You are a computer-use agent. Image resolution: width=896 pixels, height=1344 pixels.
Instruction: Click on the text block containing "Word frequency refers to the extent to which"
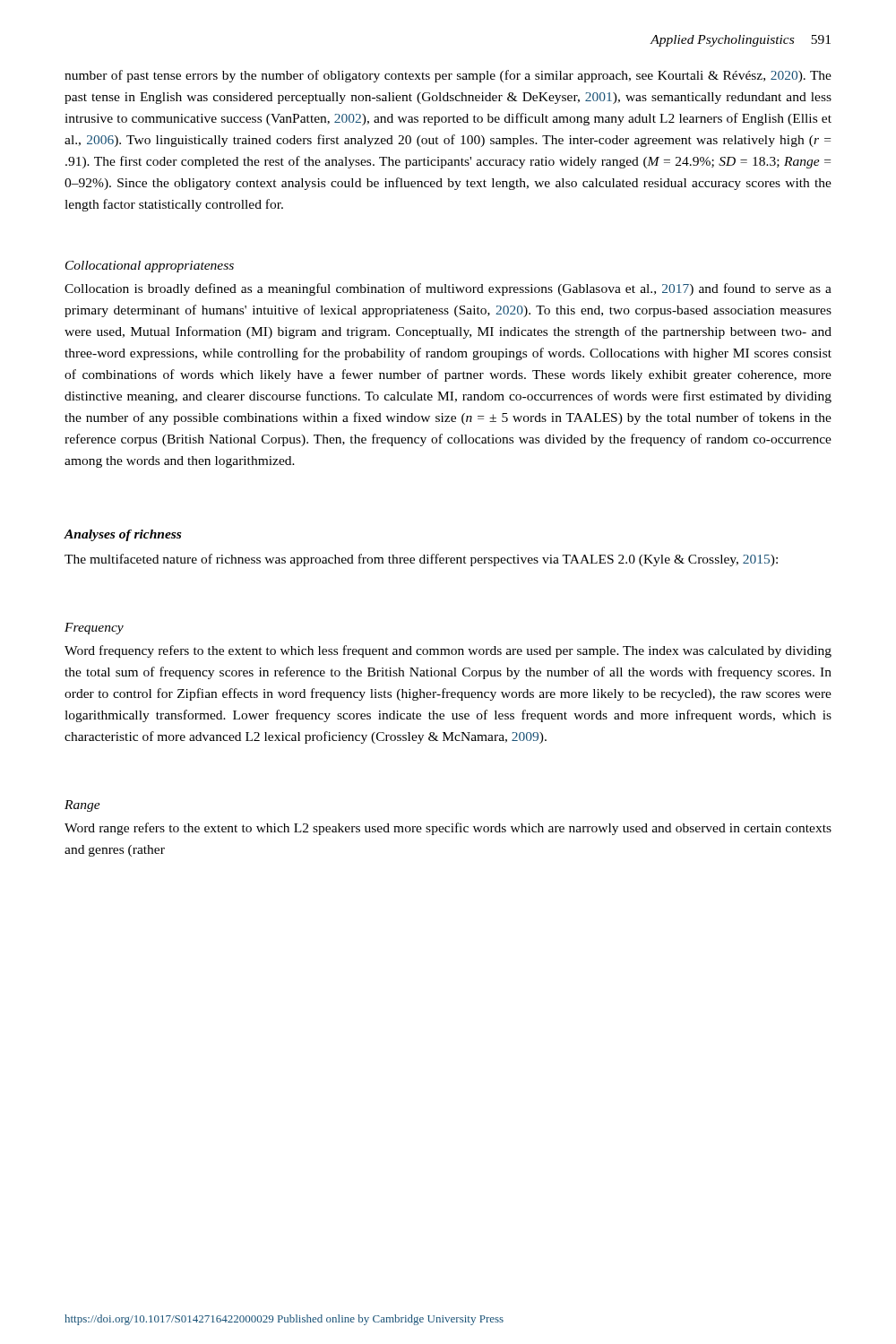(448, 693)
